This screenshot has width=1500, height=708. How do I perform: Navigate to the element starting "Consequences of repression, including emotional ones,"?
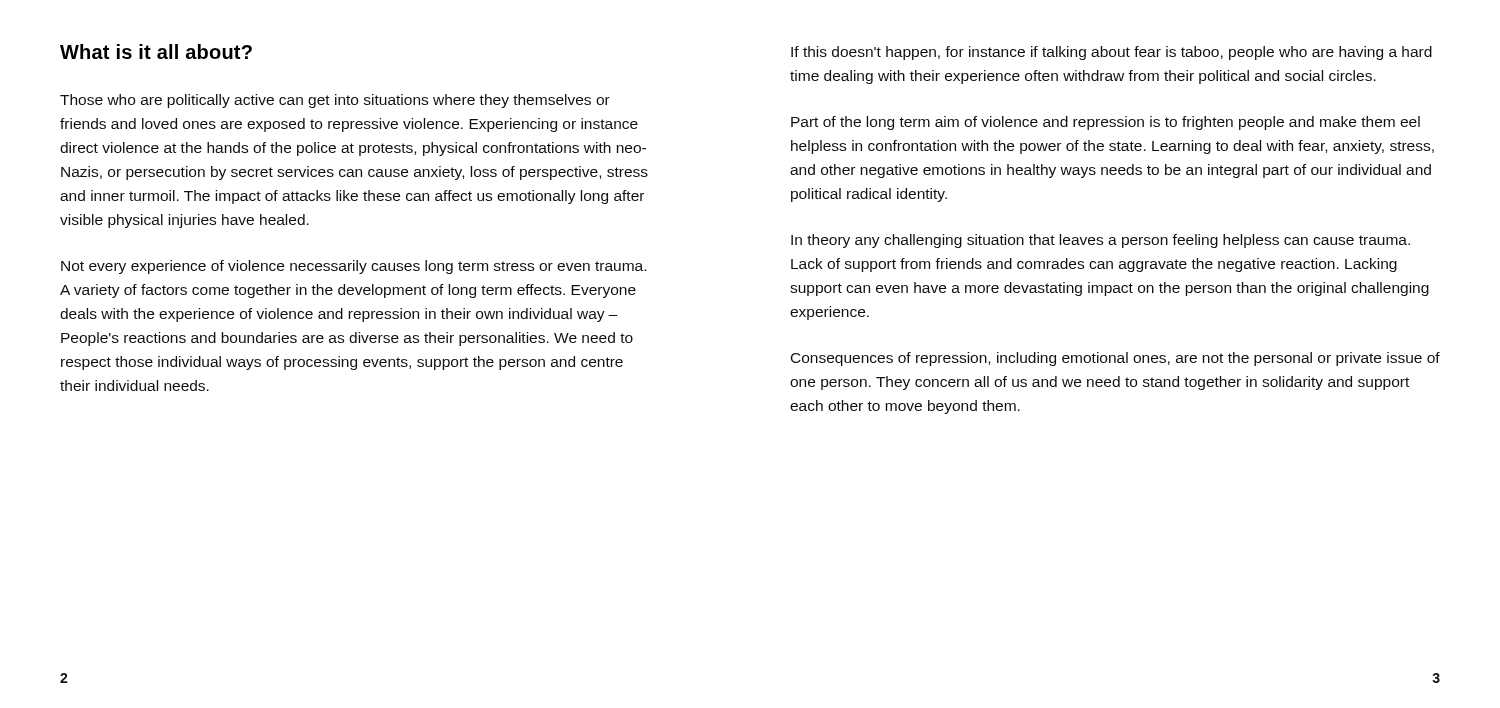click(1115, 382)
